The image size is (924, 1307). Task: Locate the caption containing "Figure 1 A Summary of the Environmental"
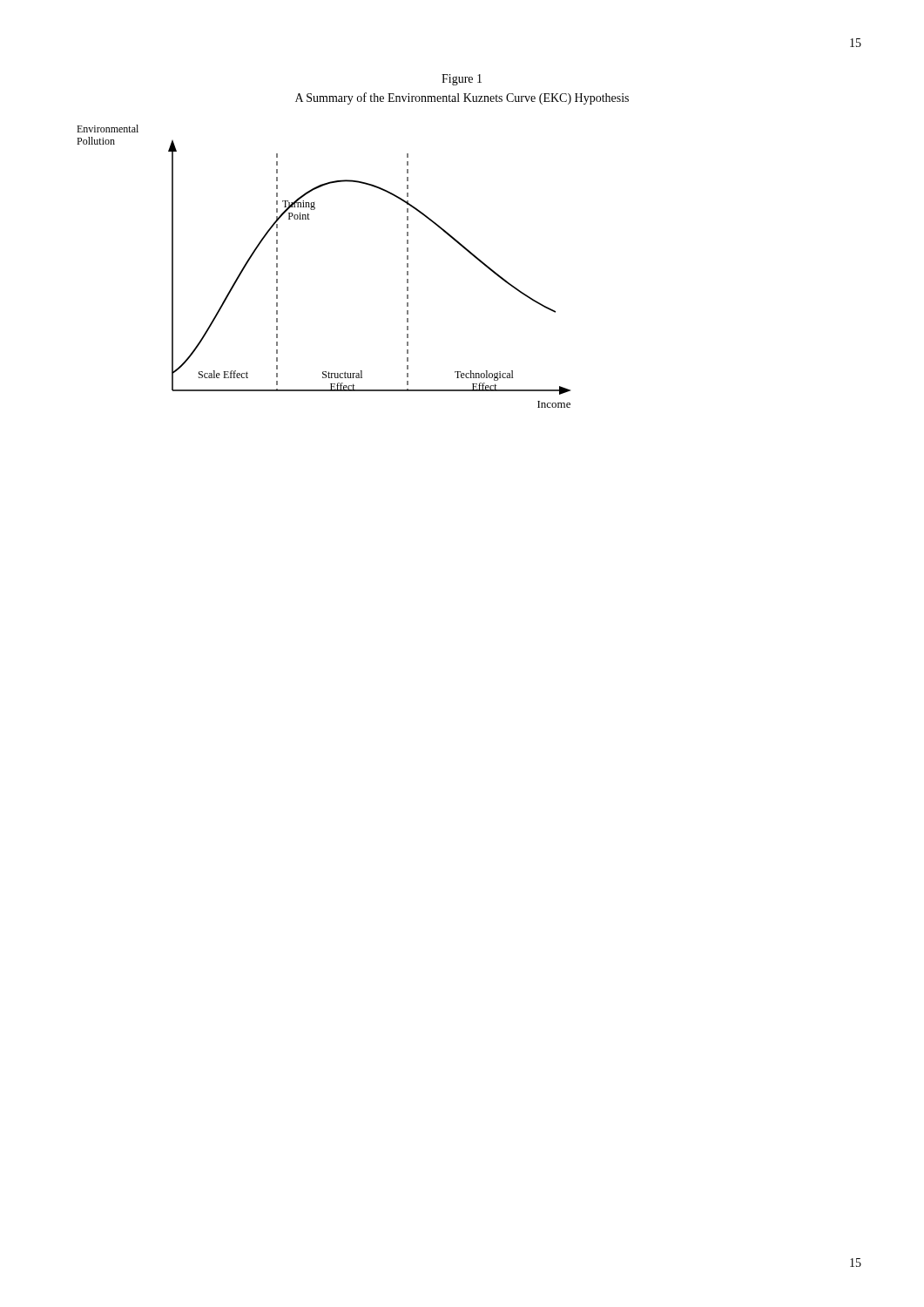coord(462,89)
